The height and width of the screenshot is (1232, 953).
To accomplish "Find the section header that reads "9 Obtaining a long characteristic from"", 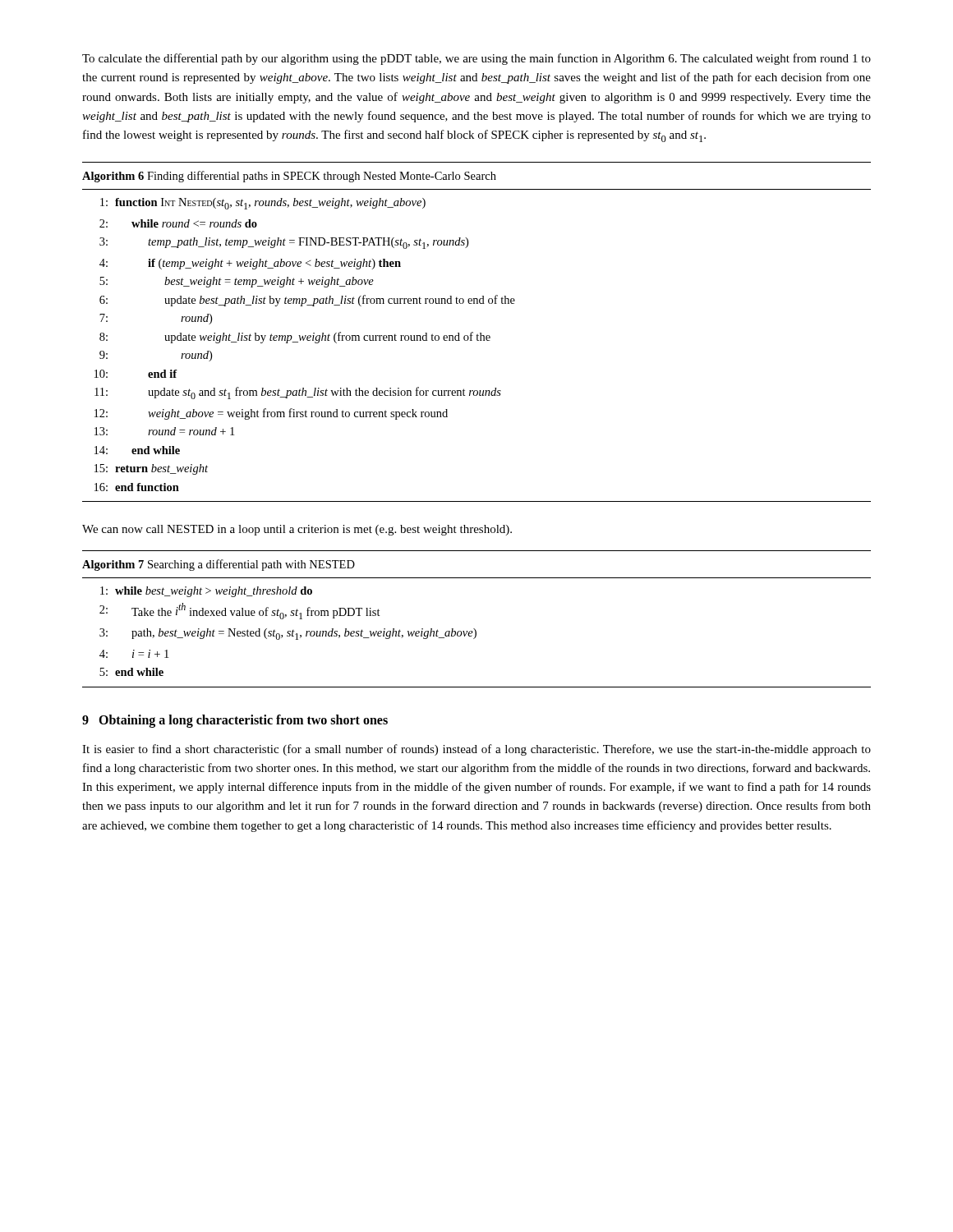I will 235,719.
